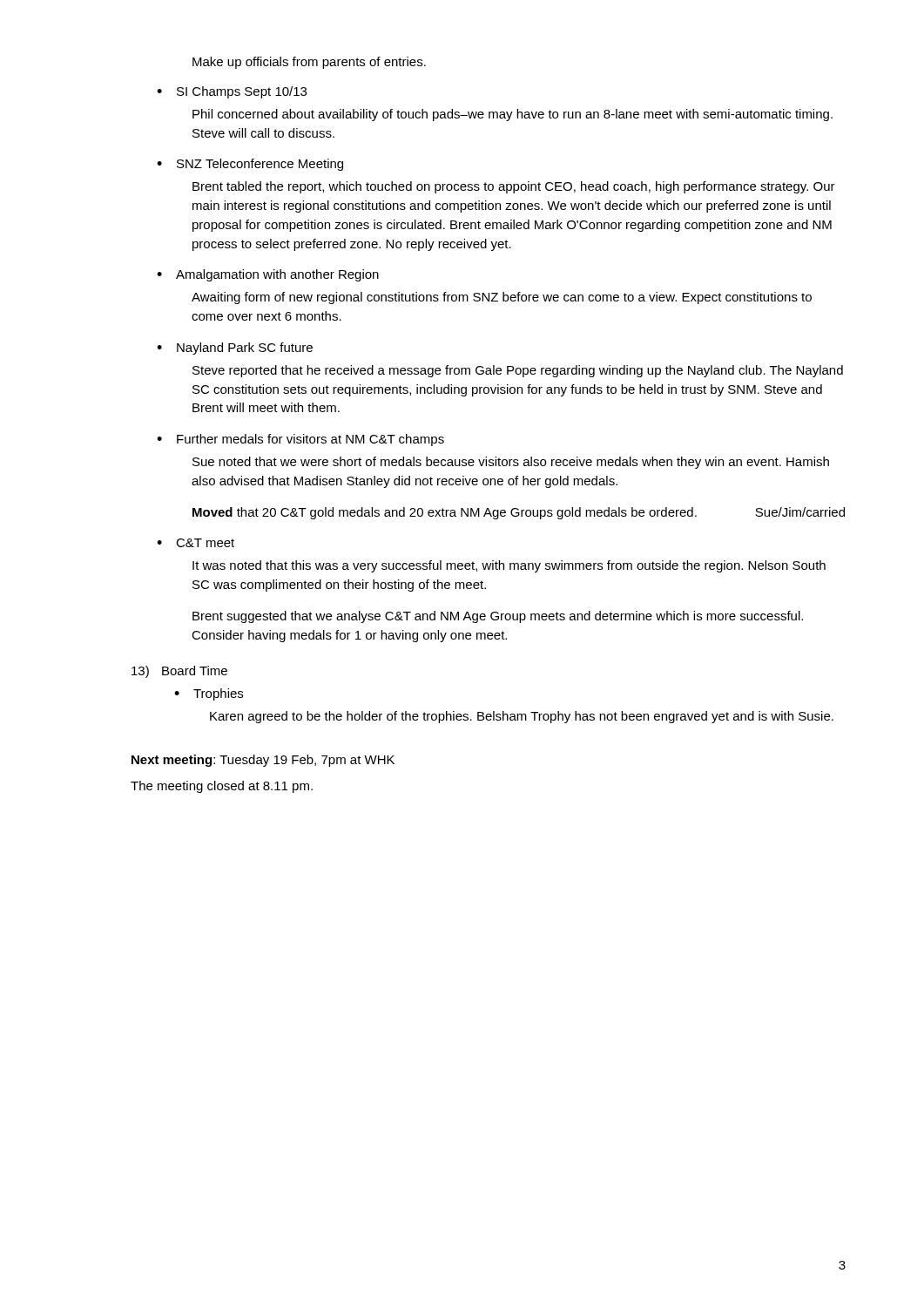Find the block on this page that starts "• SI Champs Sept"

[x=232, y=91]
